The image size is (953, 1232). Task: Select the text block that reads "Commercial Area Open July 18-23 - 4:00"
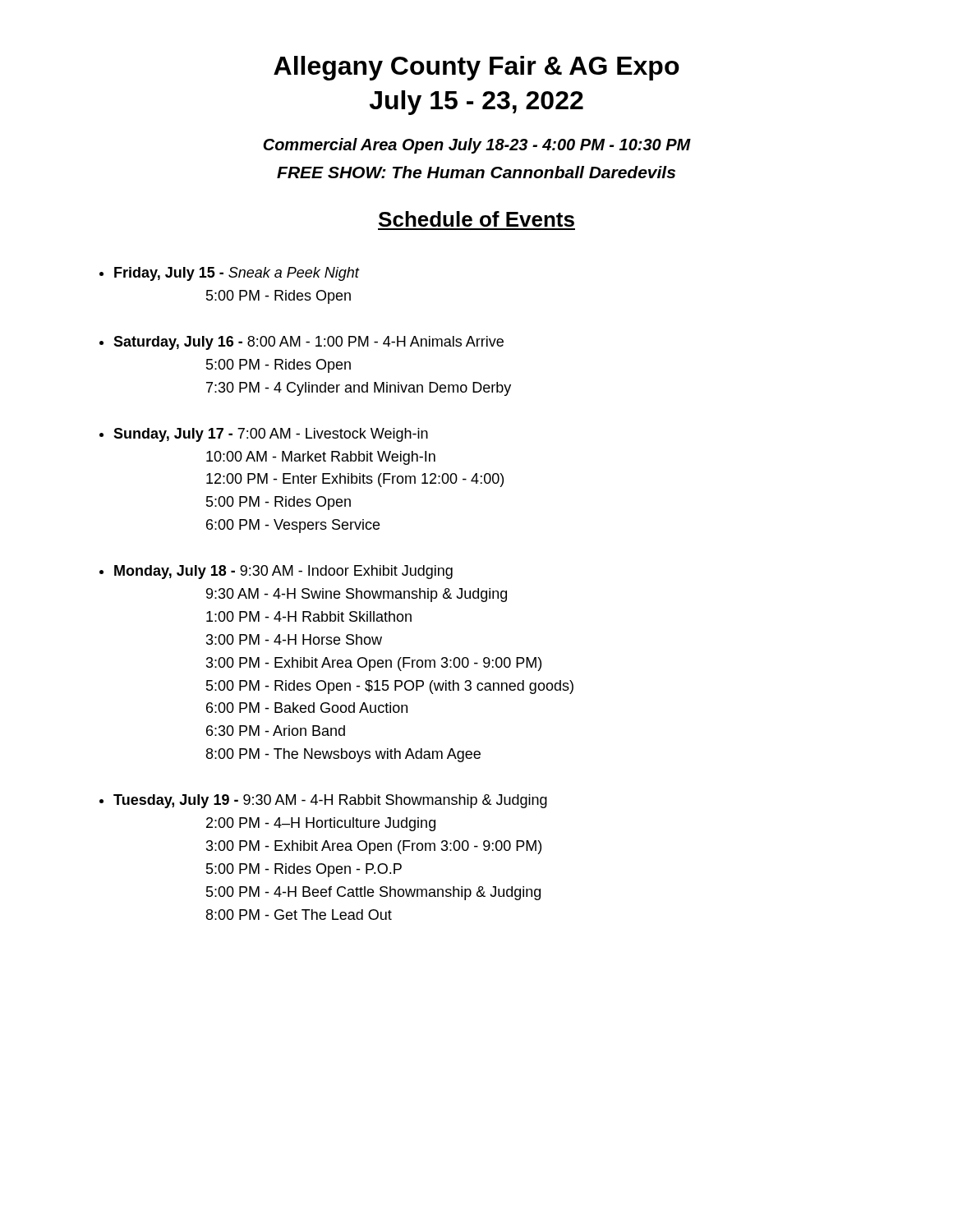[x=476, y=145]
